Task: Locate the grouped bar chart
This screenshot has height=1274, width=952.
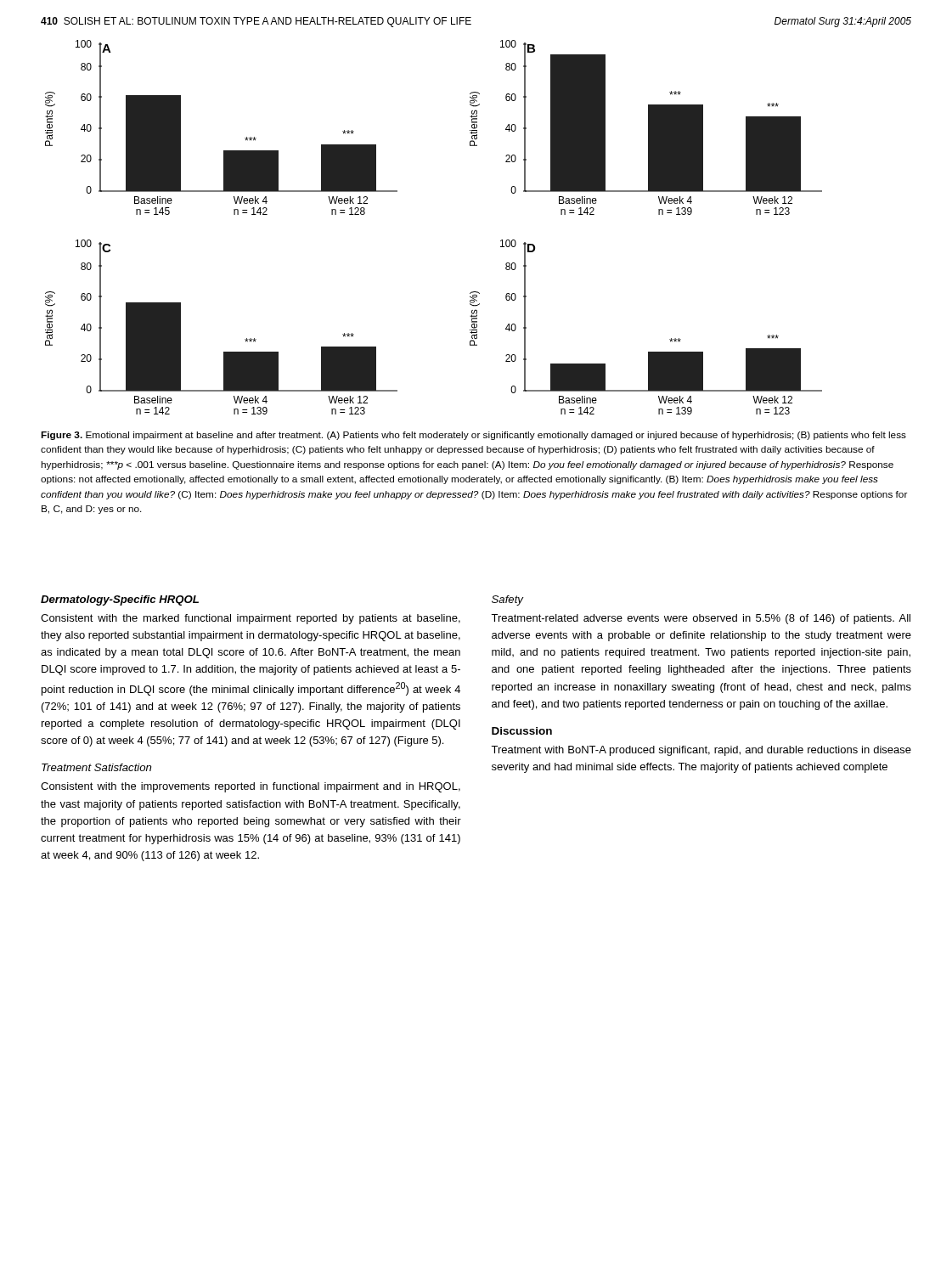Action: point(476,229)
